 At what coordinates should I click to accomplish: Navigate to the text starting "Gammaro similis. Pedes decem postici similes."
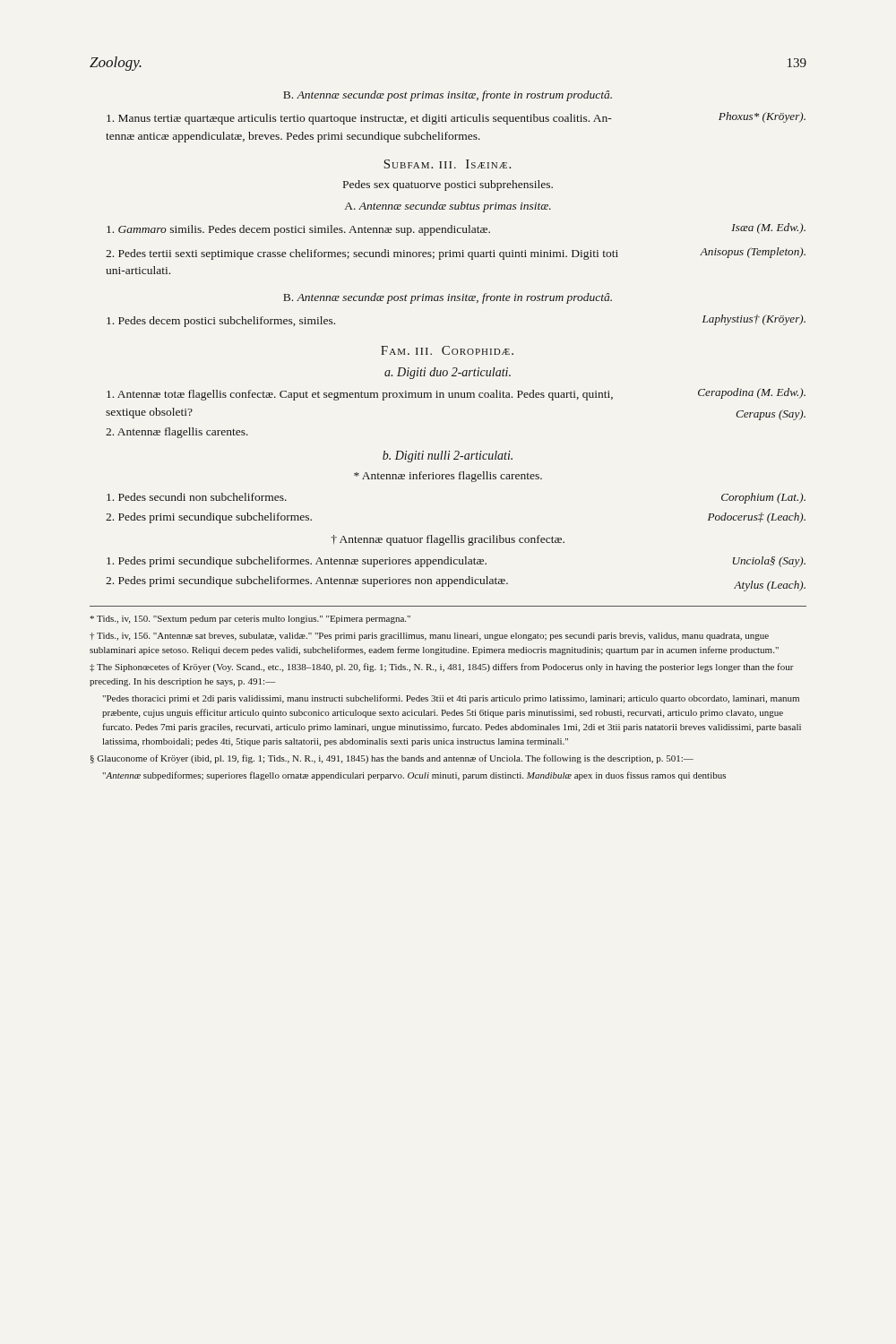448,229
